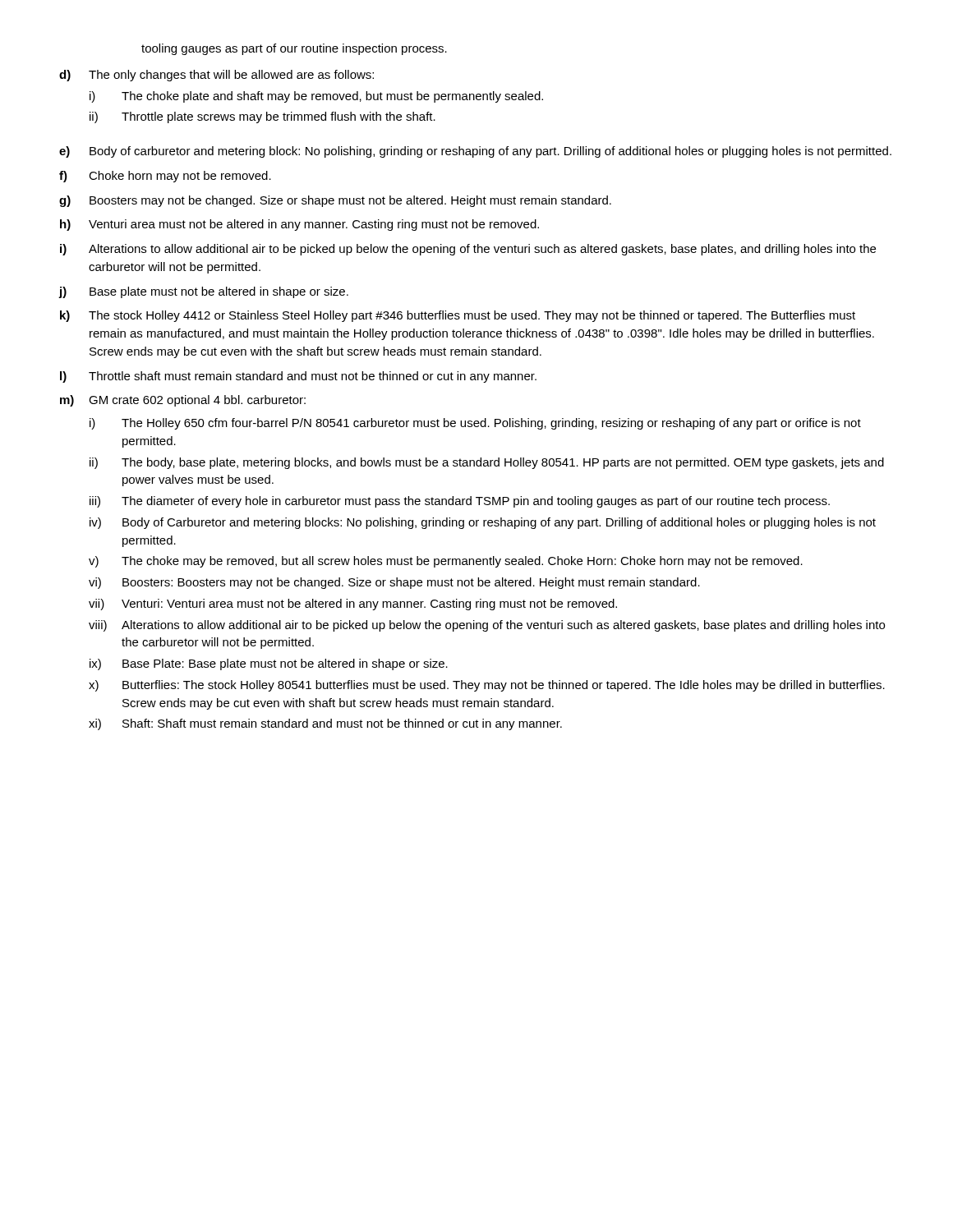Find the region starting "h) Venturi area must not be altered in"
The width and height of the screenshot is (953, 1232).
point(476,224)
